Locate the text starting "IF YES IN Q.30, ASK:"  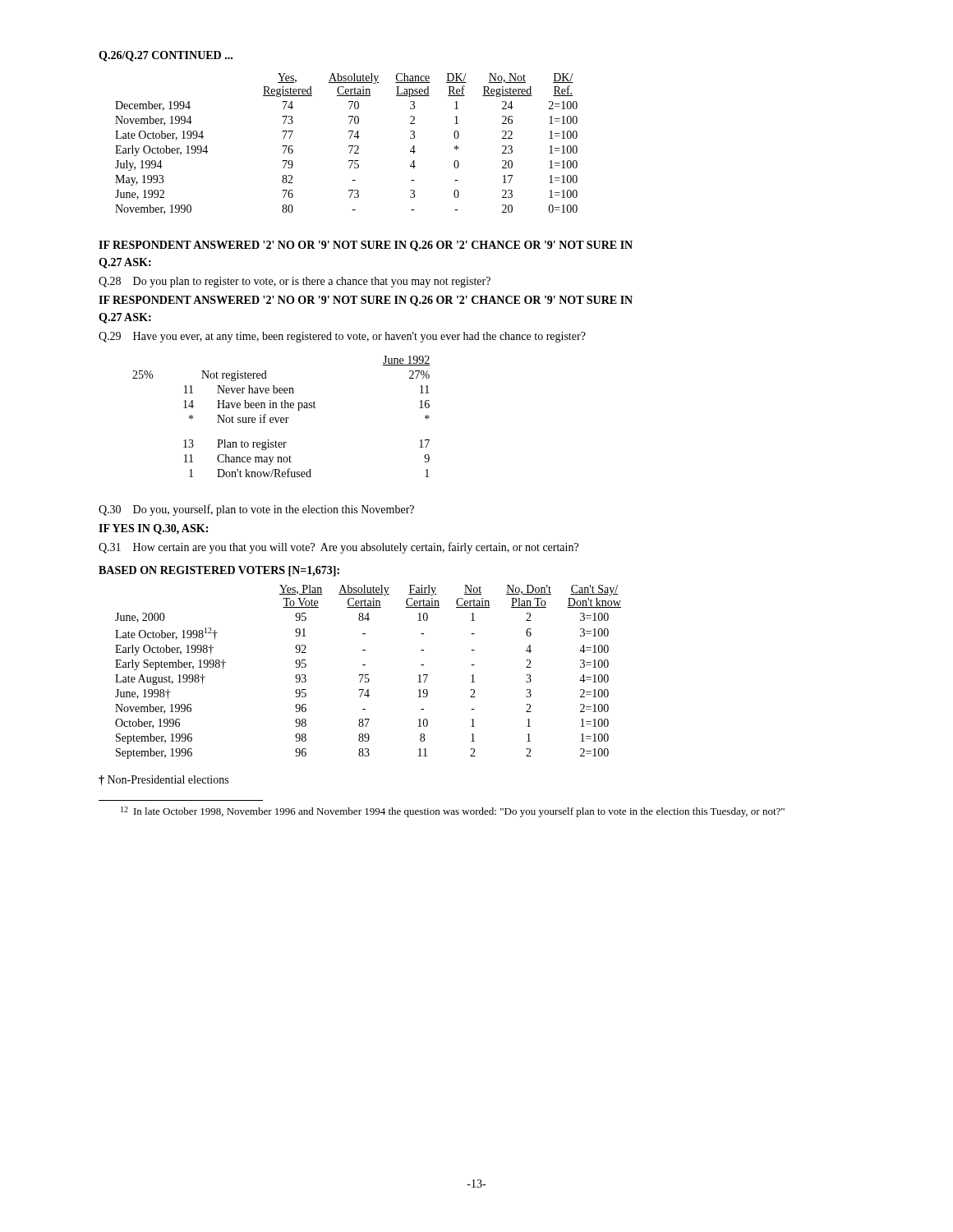(154, 529)
